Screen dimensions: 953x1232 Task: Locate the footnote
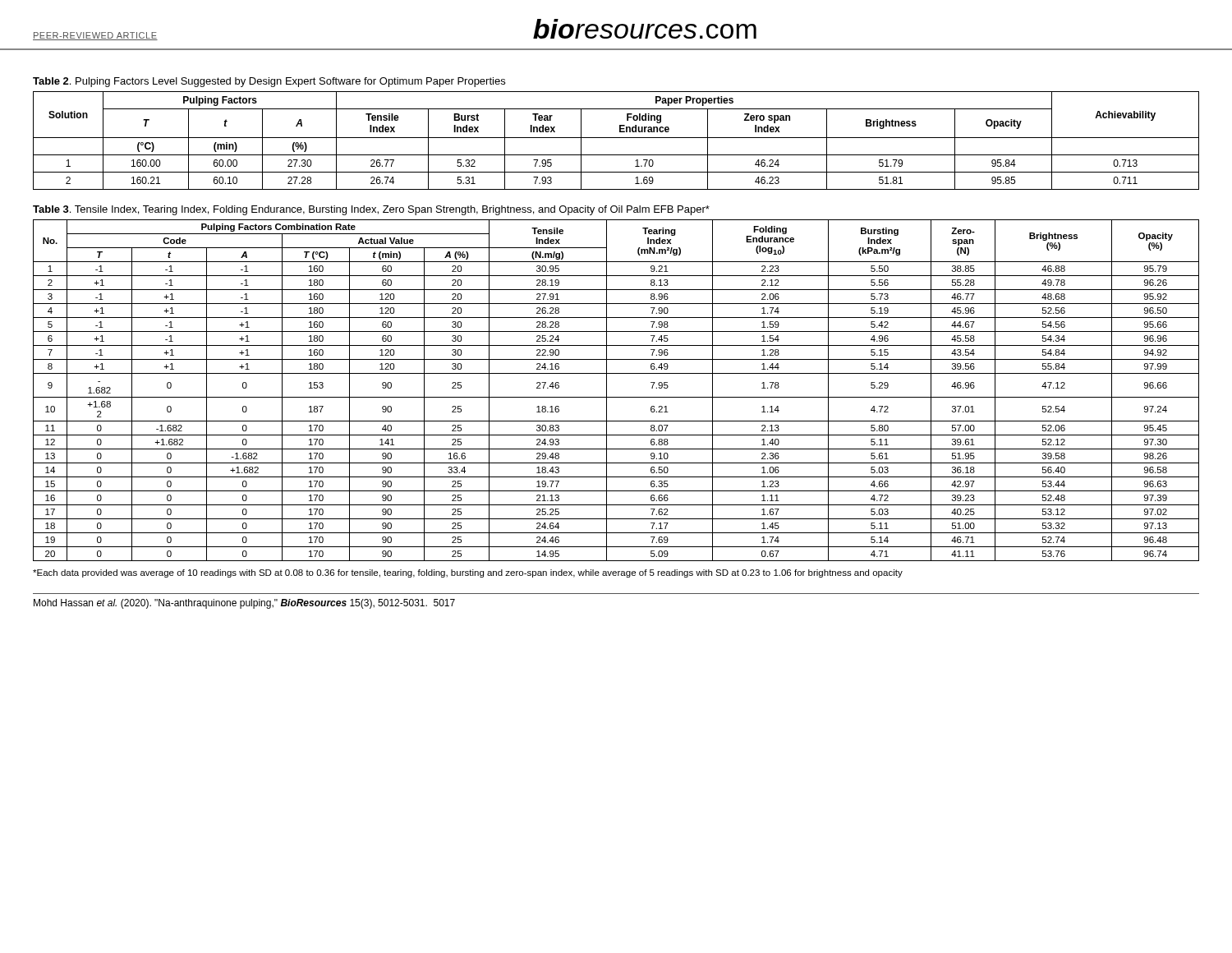(x=468, y=573)
